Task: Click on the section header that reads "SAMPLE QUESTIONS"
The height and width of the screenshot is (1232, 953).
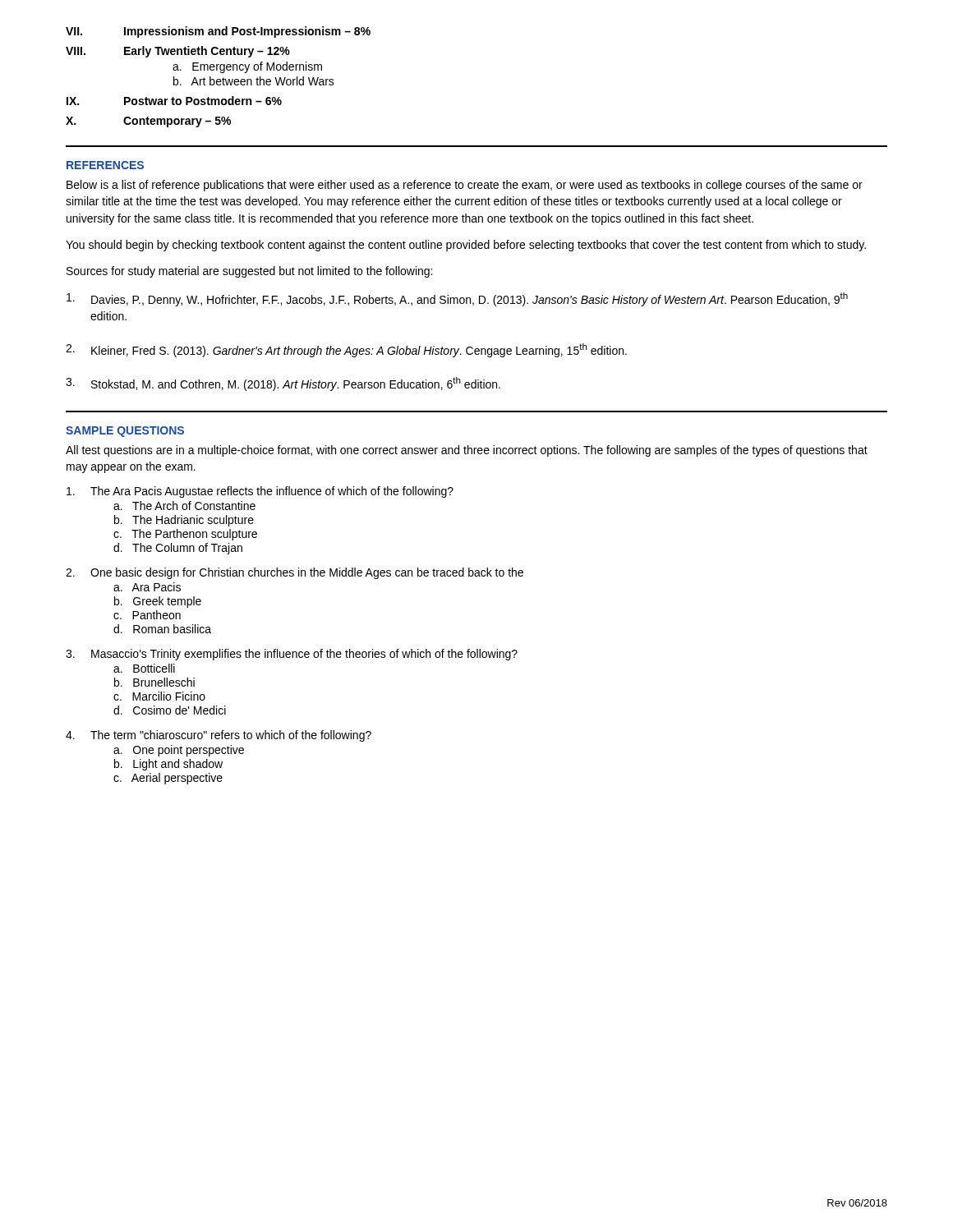Action: tap(125, 430)
